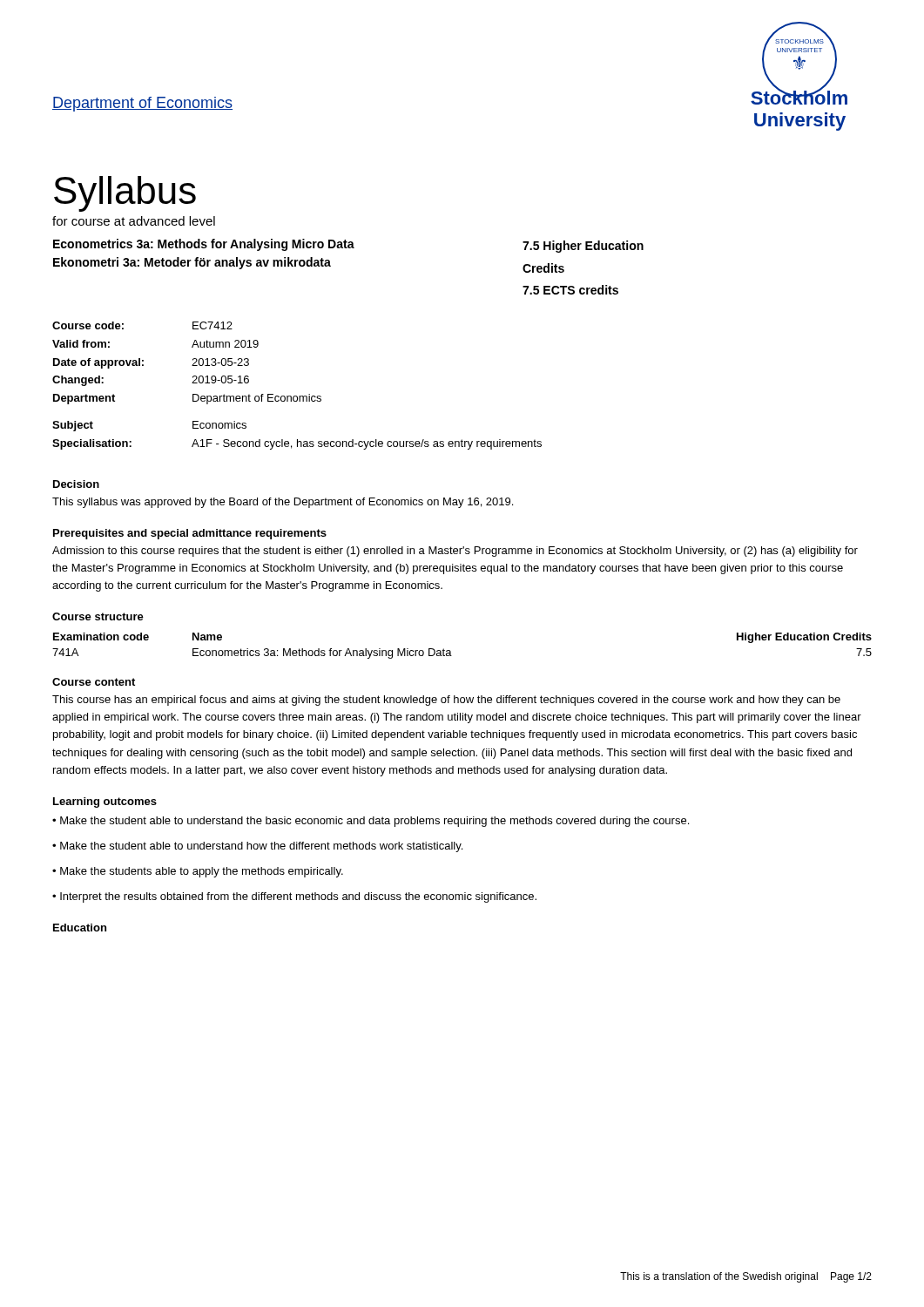Select the section header that reads "Prerequisites and special admittance requirements"
This screenshot has width=924, height=1307.
click(x=189, y=532)
